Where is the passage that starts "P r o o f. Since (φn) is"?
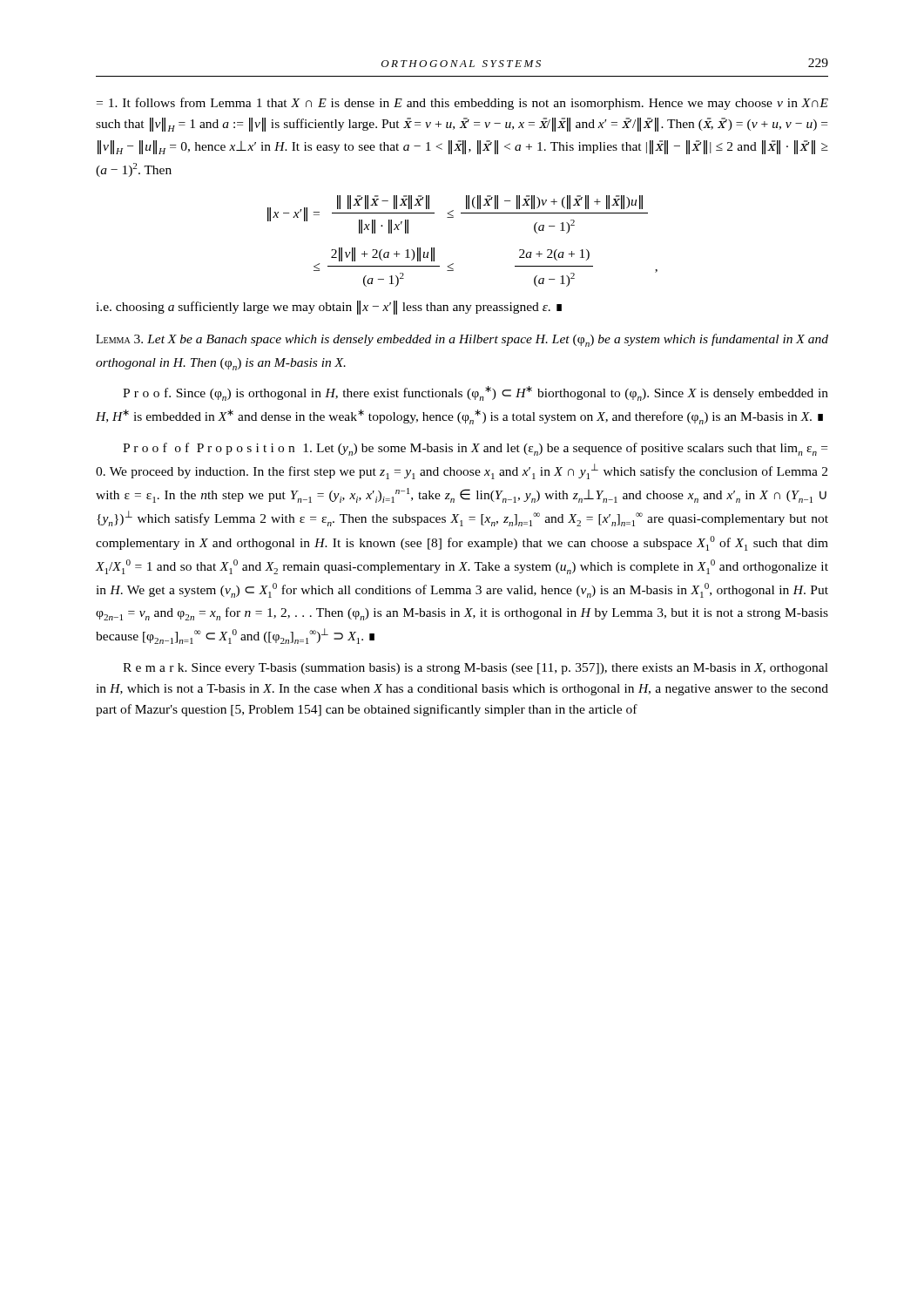Viewport: 924px width, 1307px height. 462,405
